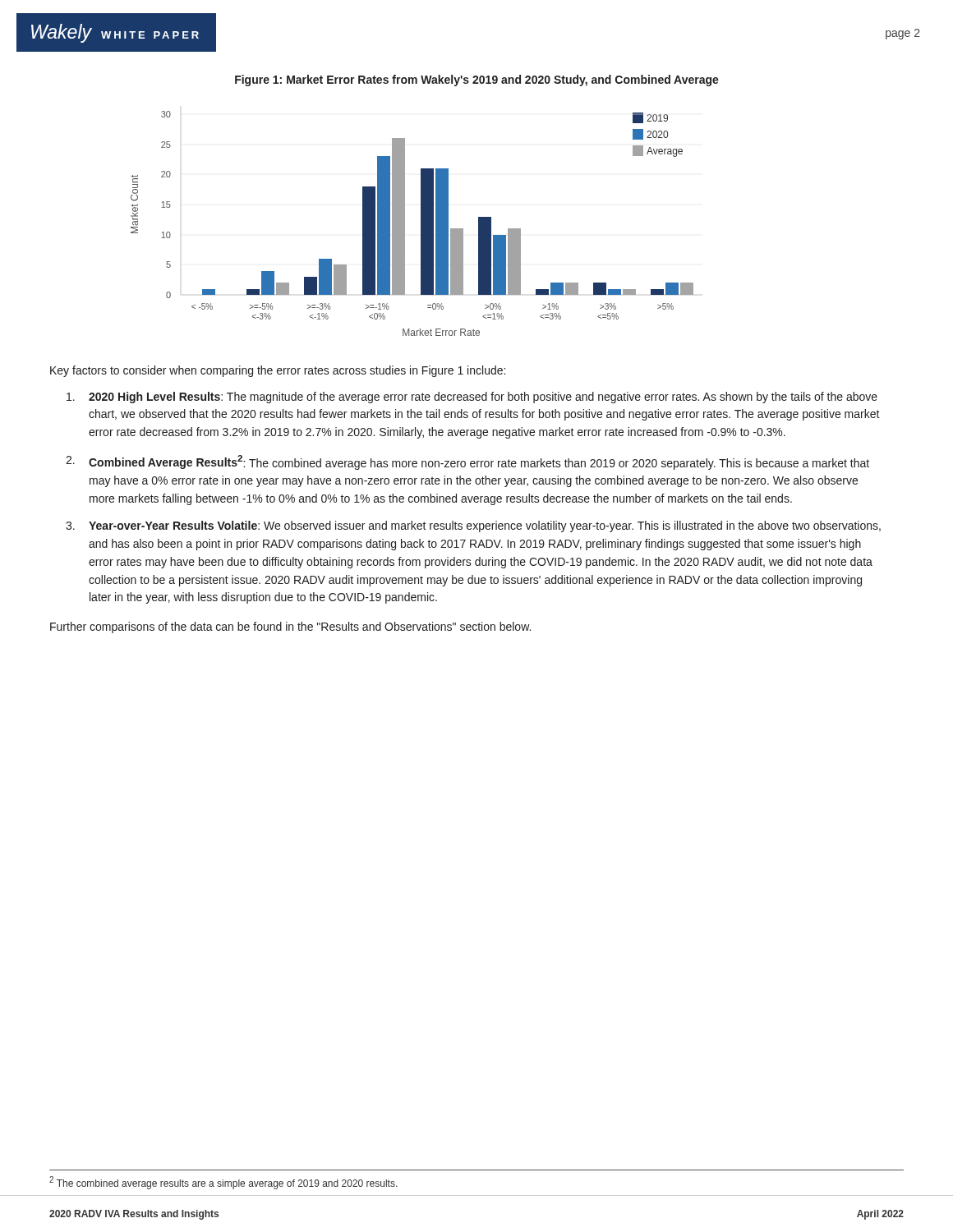This screenshot has height=1232, width=953.
Task: Click on the text block containing "Further comparisons of the data can be"
Action: tap(291, 627)
